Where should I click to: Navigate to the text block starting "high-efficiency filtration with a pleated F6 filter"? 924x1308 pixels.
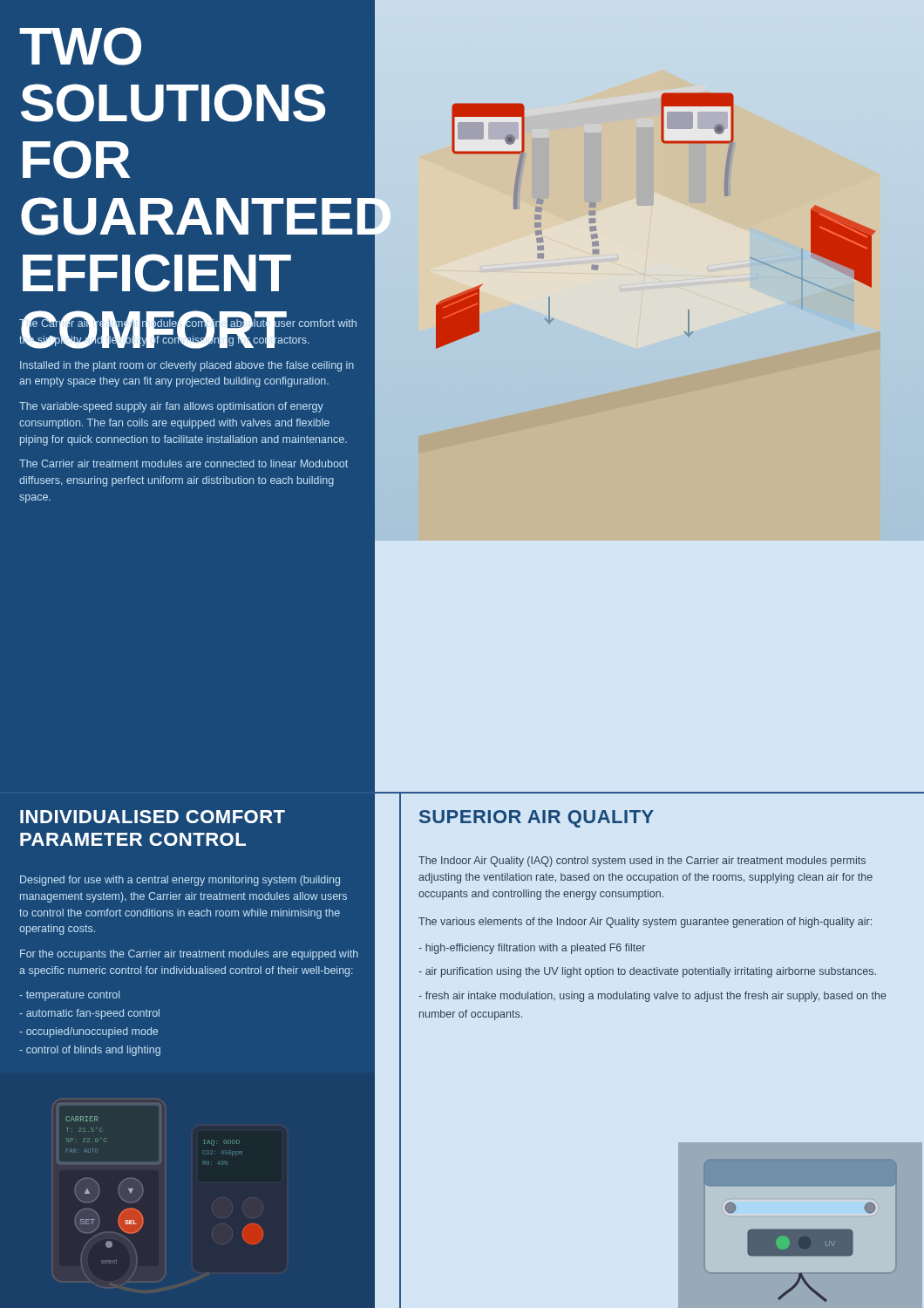pyautogui.click(x=532, y=948)
